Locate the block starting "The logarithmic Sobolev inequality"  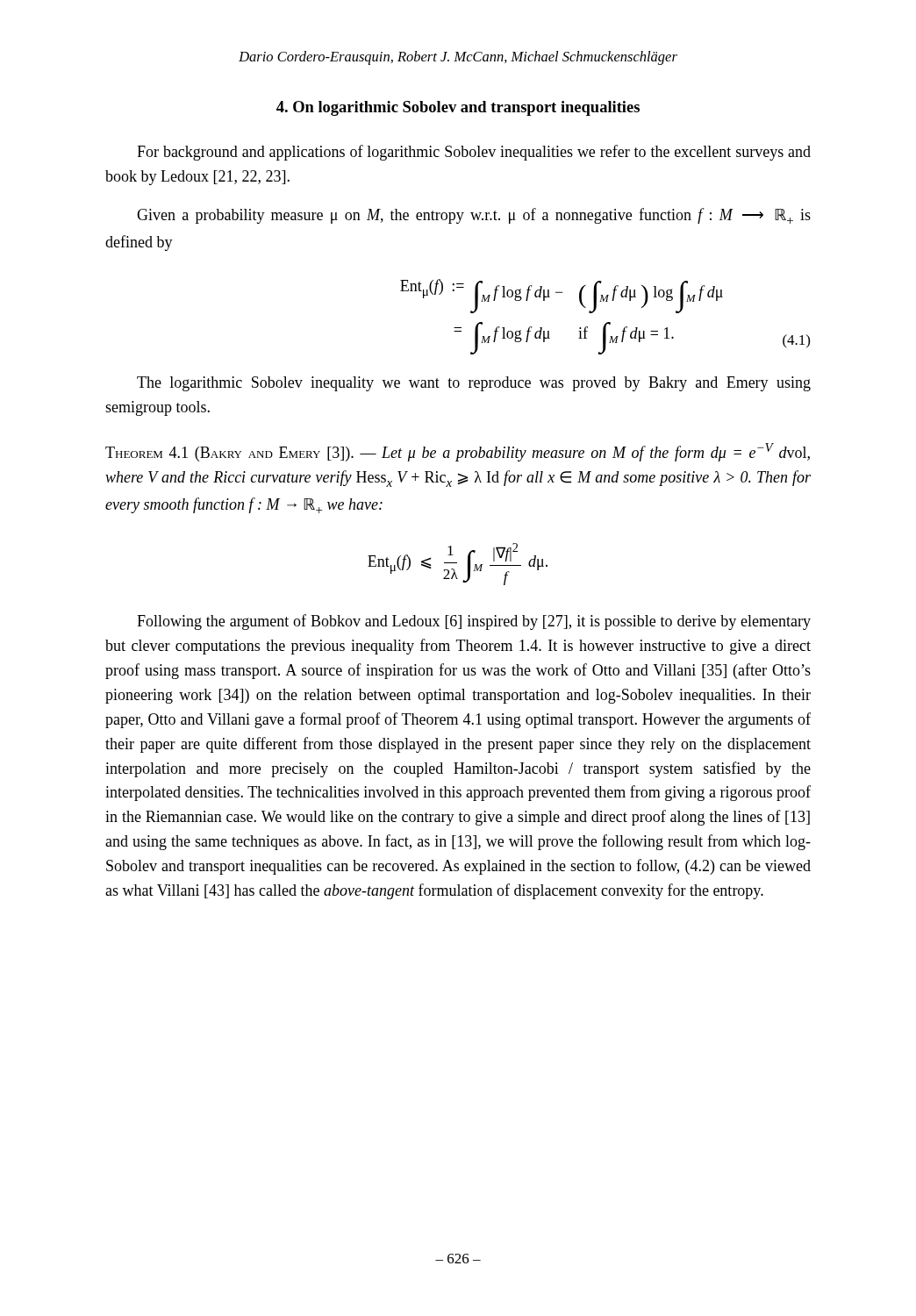pyautogui.click(x=458, y=395)
